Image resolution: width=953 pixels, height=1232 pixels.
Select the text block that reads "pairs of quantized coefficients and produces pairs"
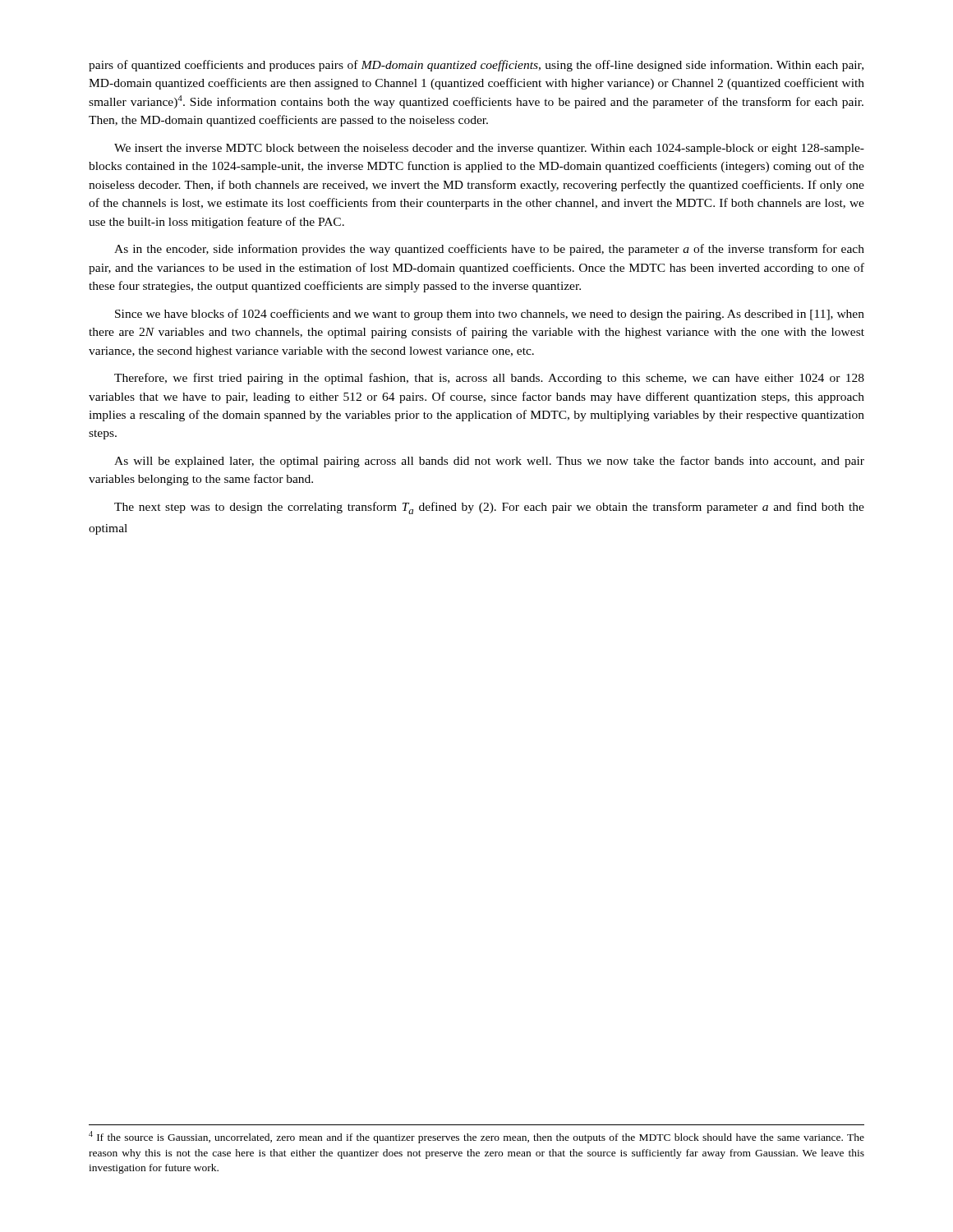(476, 93)
